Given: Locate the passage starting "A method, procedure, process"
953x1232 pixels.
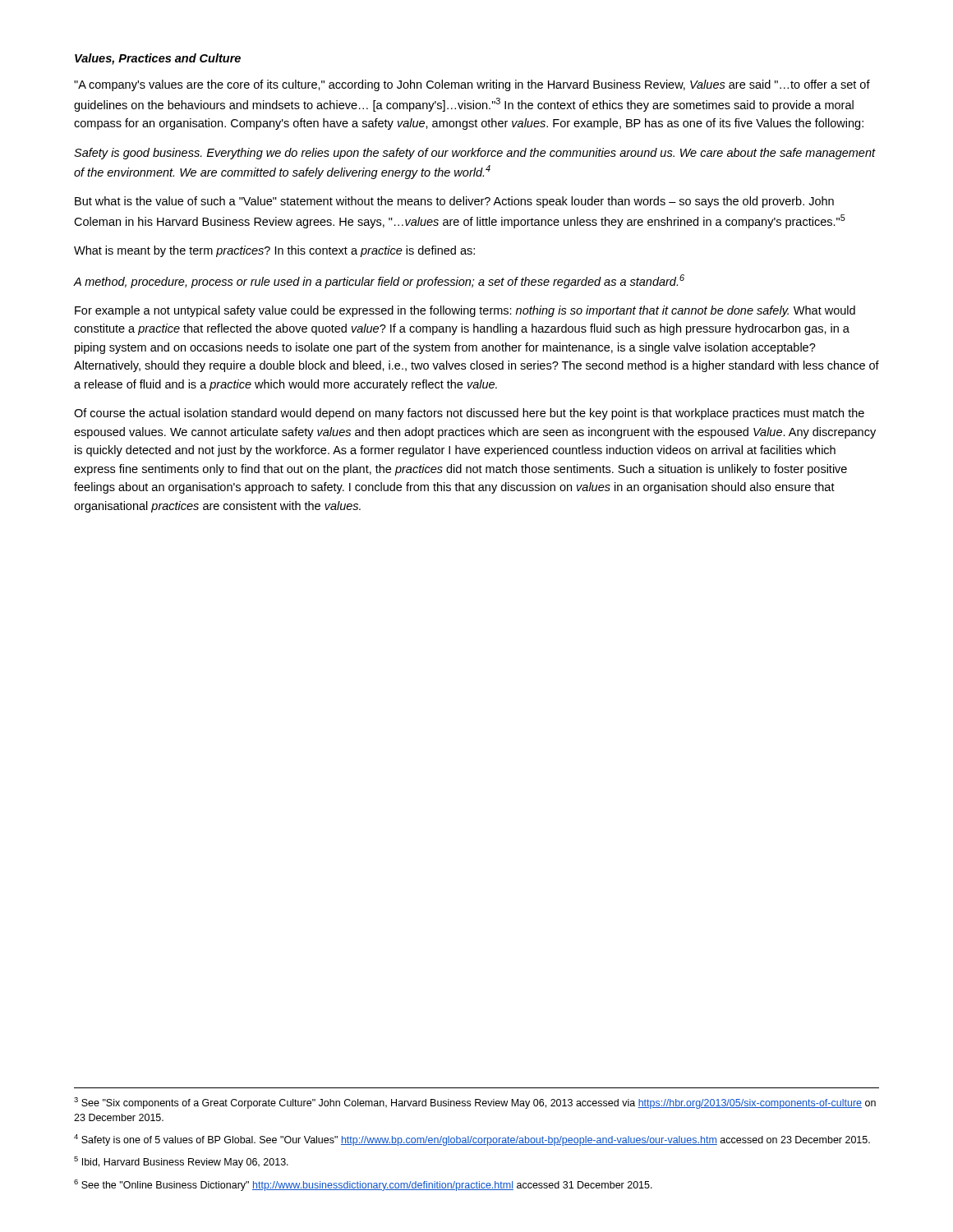Looking at the screenshot, I should click(379, 280).
